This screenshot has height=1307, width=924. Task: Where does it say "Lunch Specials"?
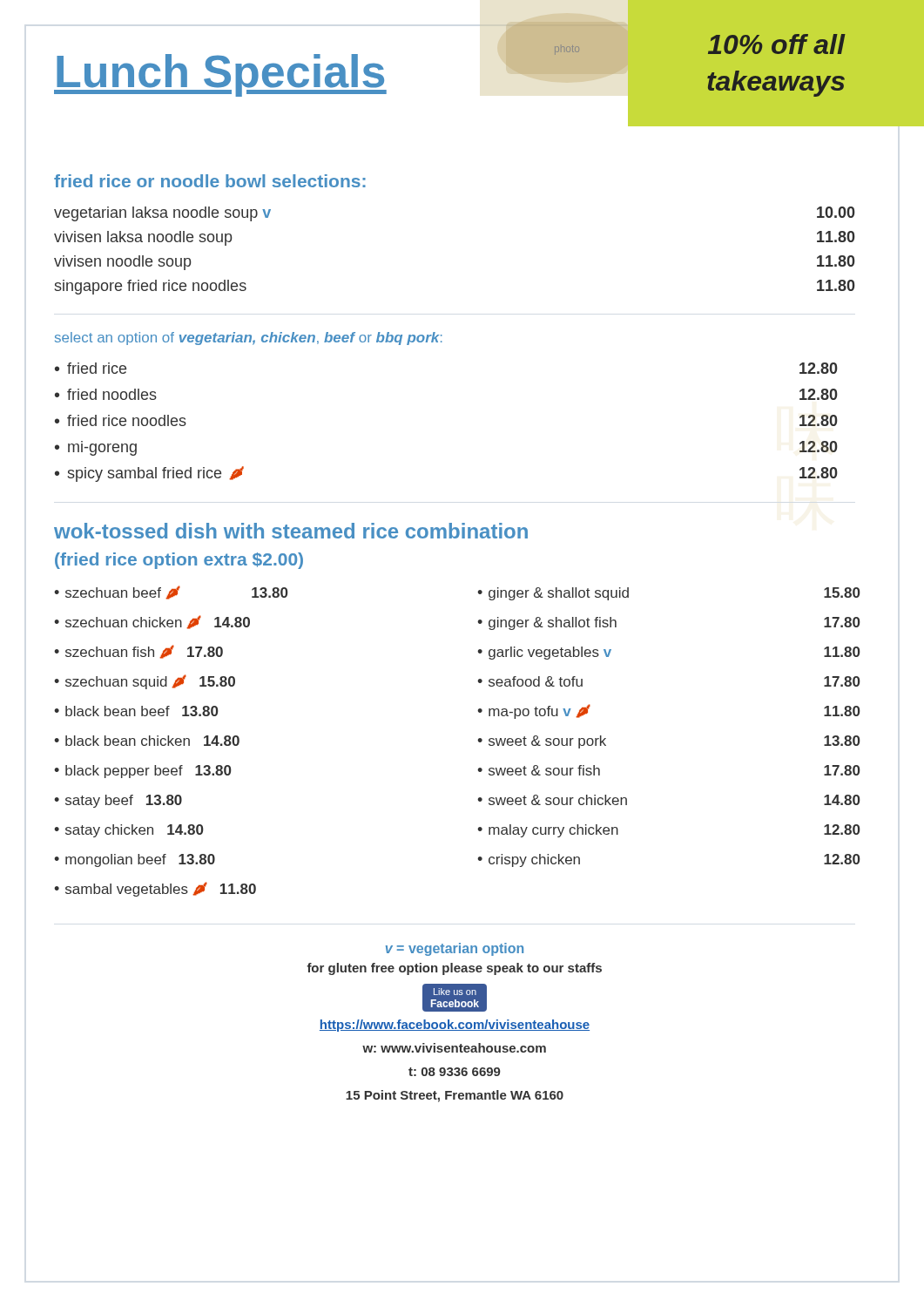click(220, 71)
